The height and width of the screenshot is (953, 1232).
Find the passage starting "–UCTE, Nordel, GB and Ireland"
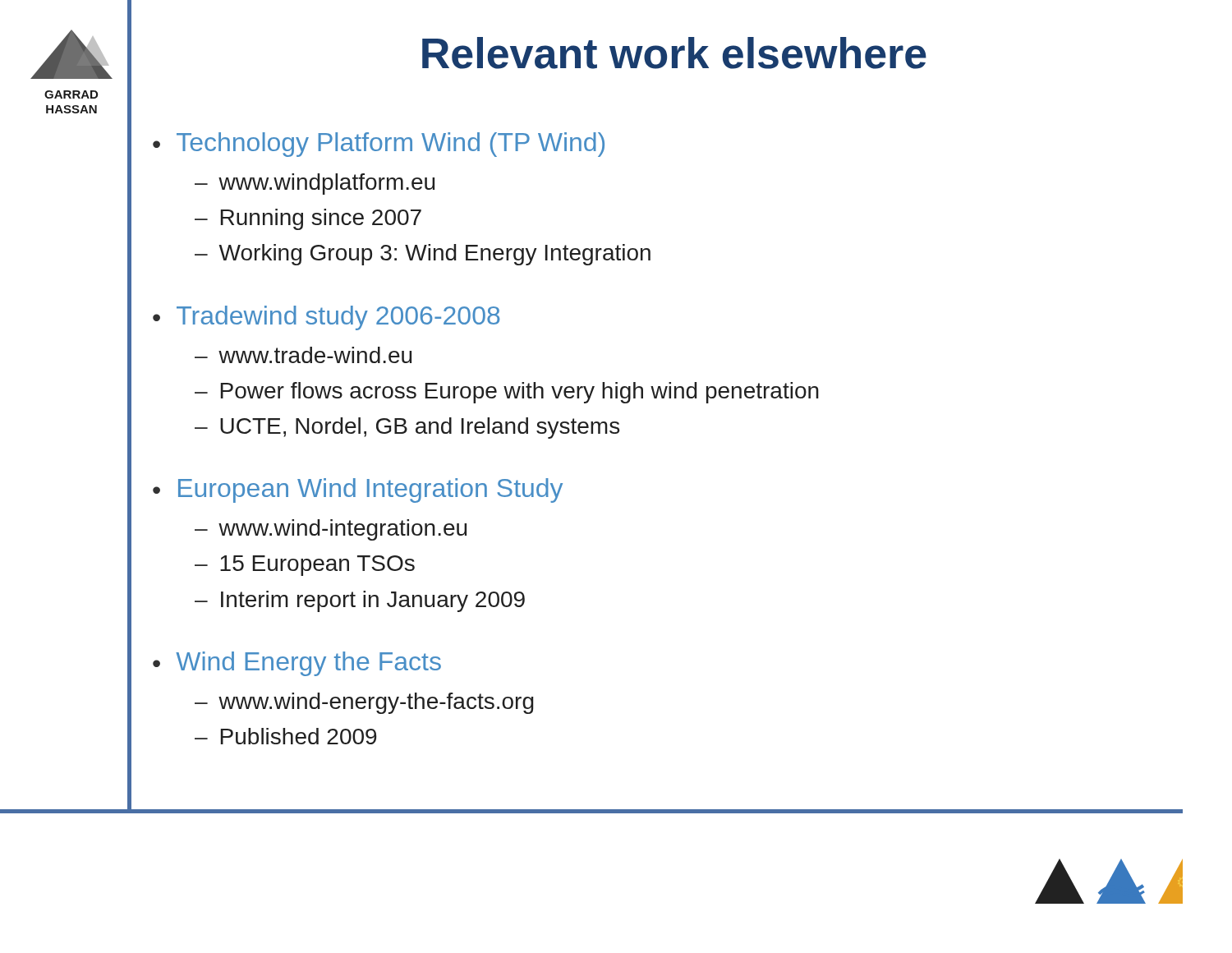407,426
